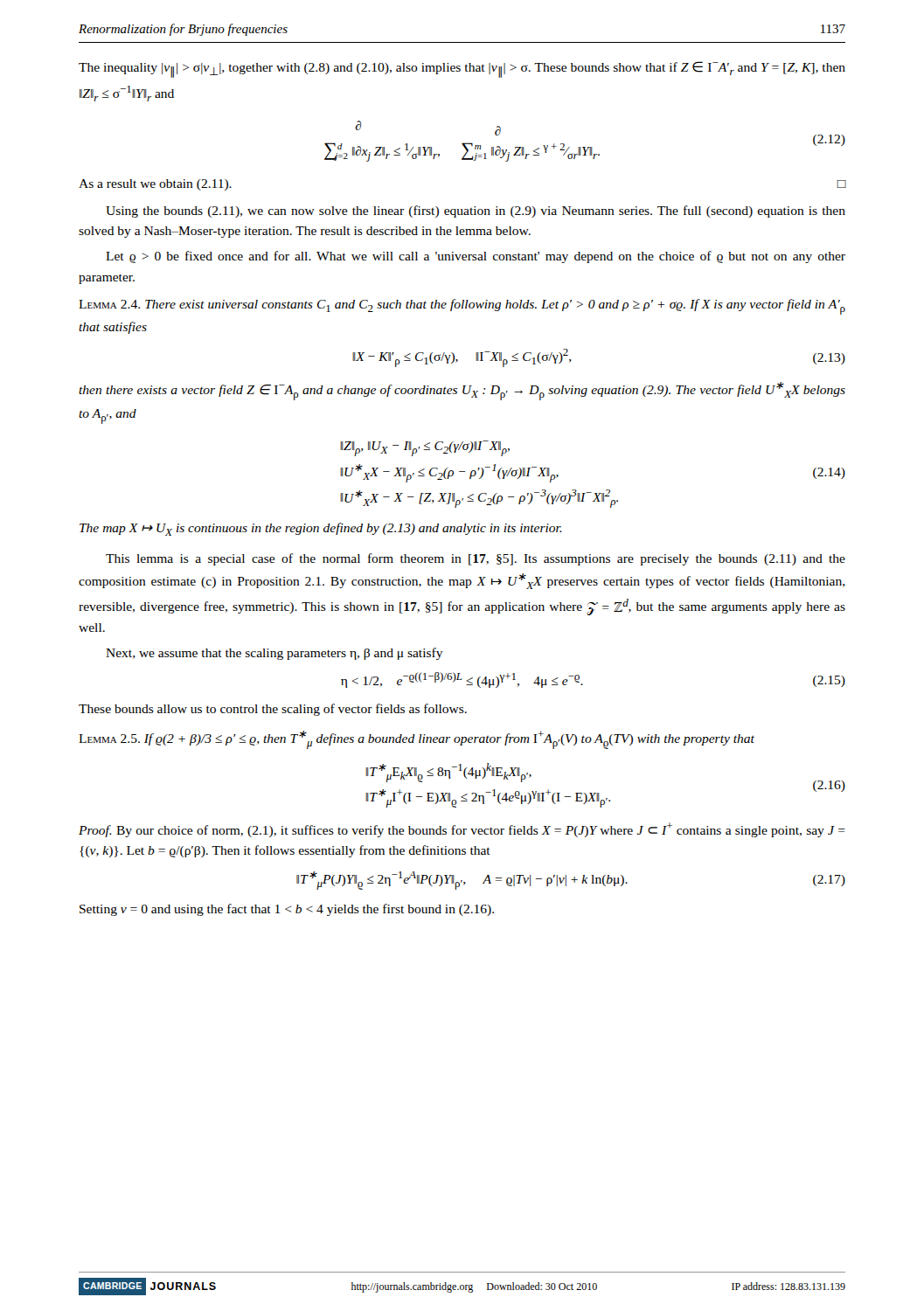Image resolution: width=924 pixels, height=1311 pixels.
Task: Select the element starting "Lemma 2.4. There exist universal constants C1 and"
Action: [x=462, y=315]
